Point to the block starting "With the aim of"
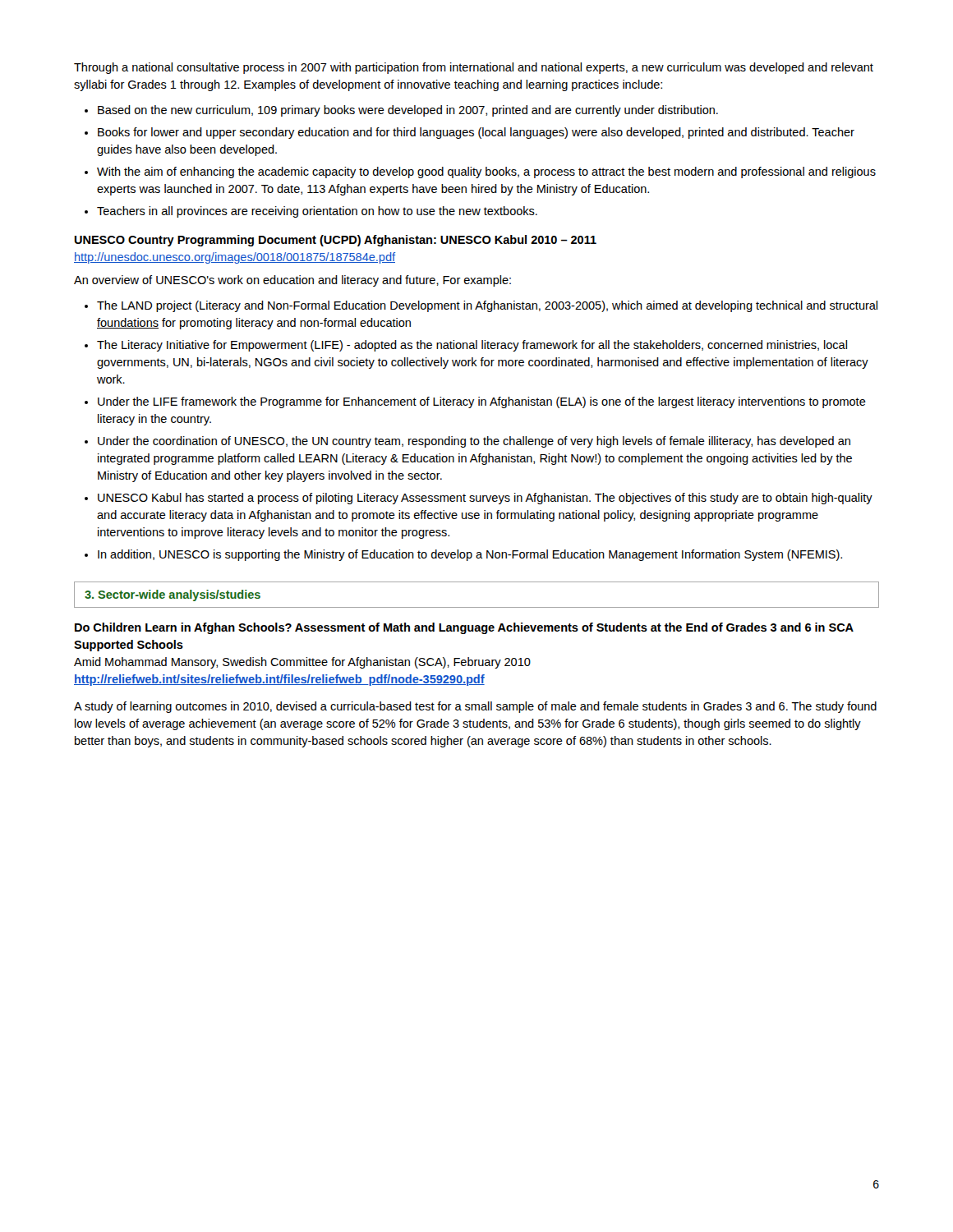The height and width of the screenshot is (1232, 953). point(486,180)
